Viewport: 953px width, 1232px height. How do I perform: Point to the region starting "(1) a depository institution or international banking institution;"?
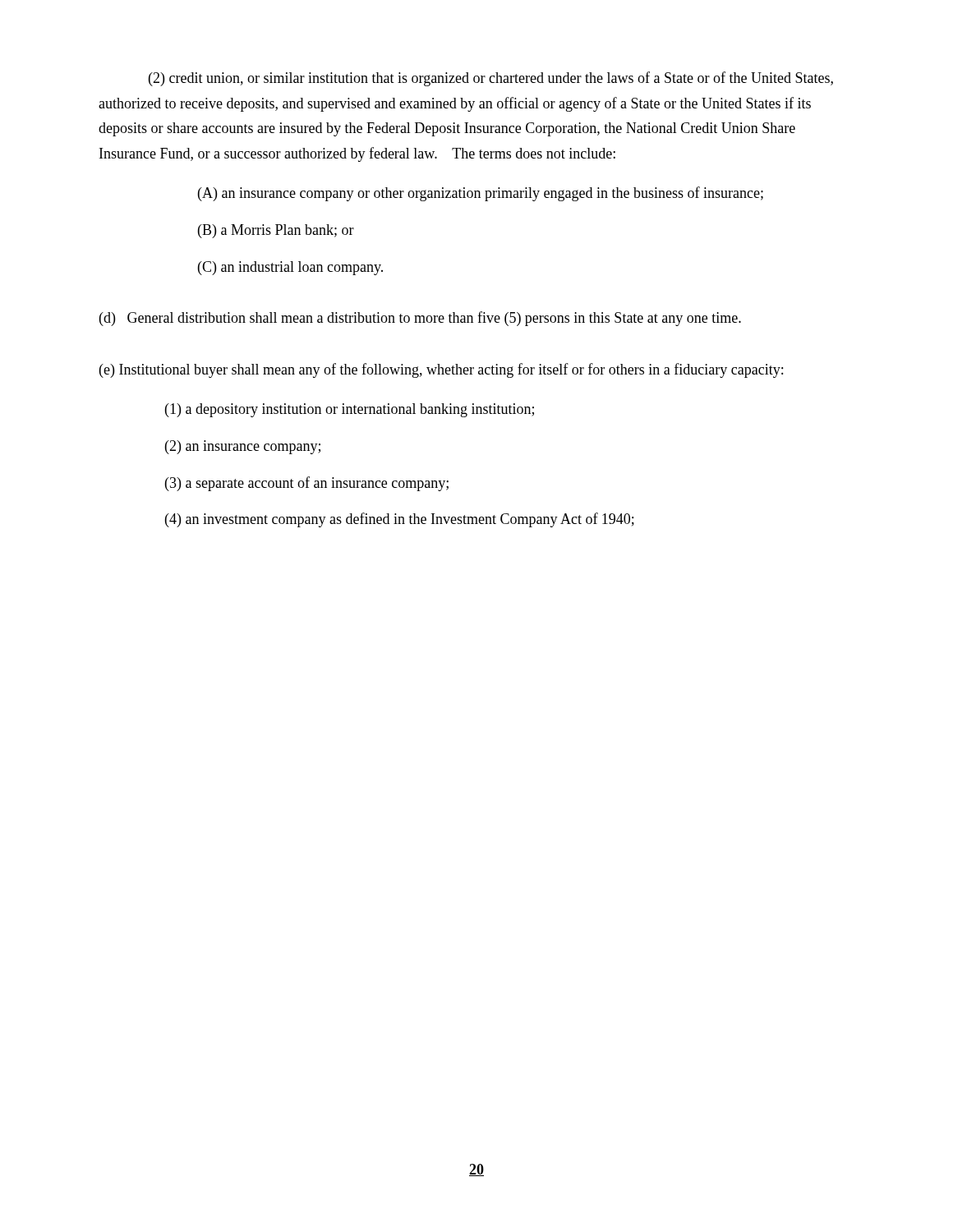point(350,409)
